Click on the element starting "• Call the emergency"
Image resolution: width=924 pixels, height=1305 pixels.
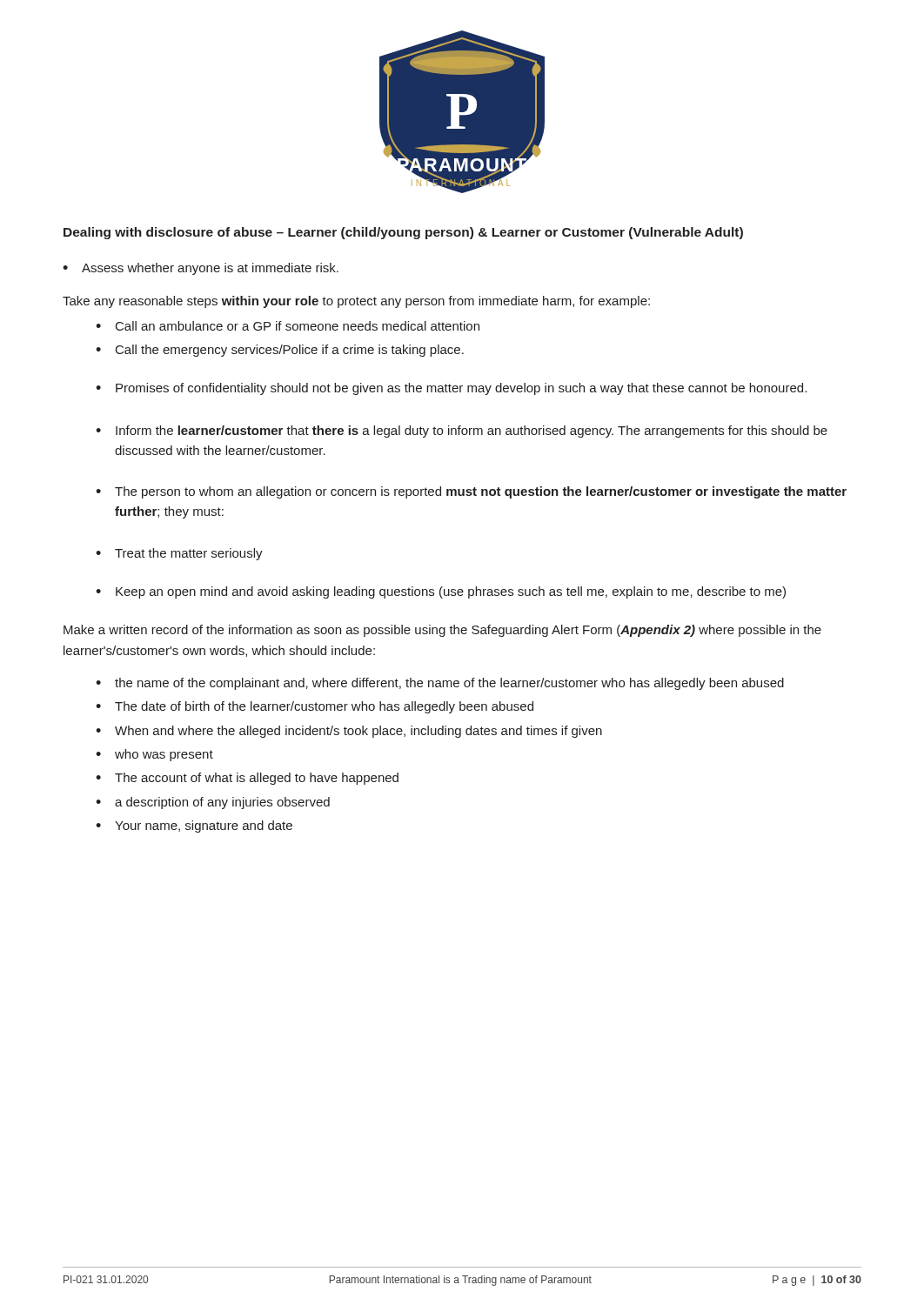280,351
